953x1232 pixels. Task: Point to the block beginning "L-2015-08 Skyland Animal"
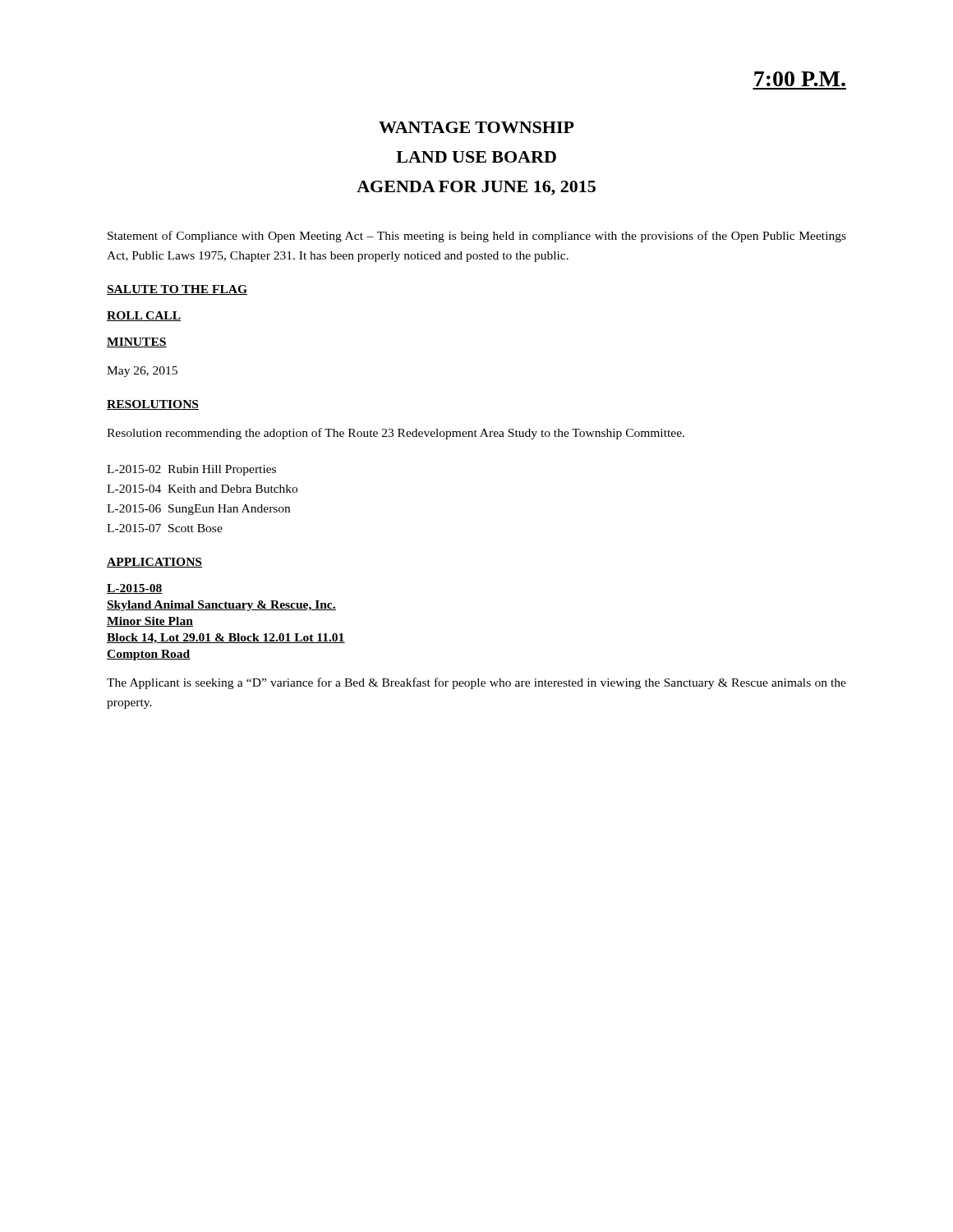click(x=135, y=589)
